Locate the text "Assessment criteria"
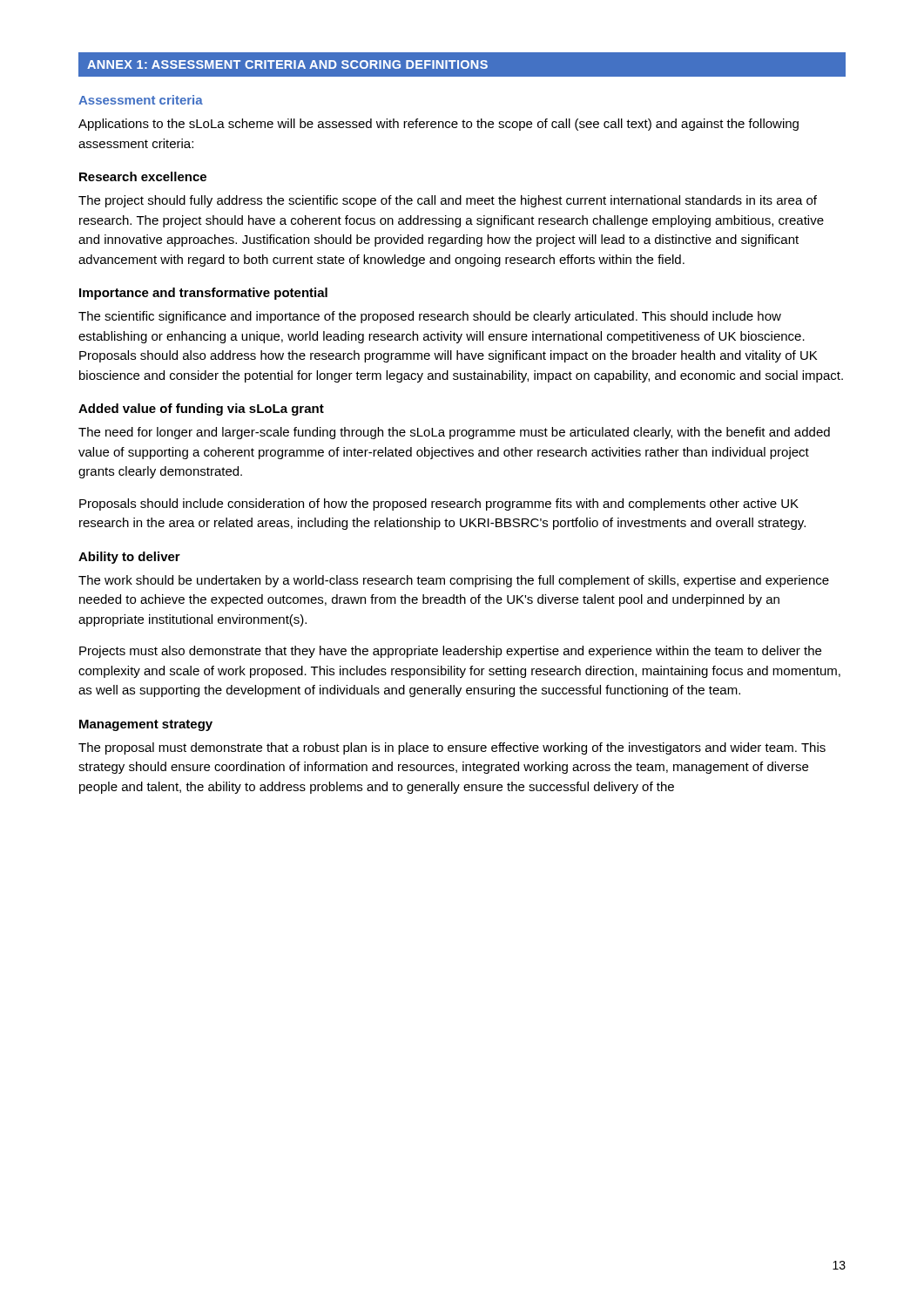Image resolution: width=924 pixels, height=1307 pixels. (x=141, y=100)
